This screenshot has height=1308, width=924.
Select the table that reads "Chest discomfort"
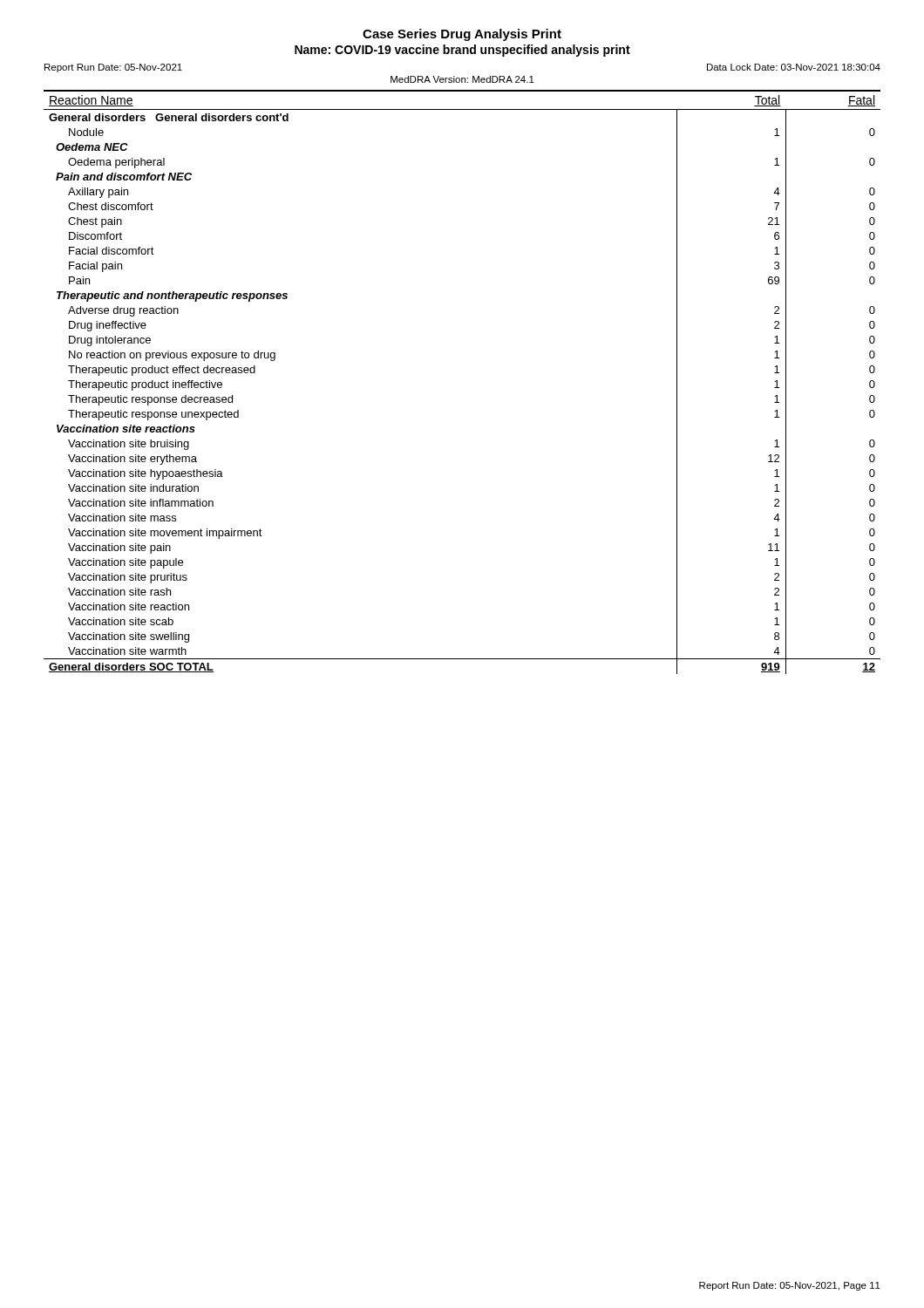462,382
